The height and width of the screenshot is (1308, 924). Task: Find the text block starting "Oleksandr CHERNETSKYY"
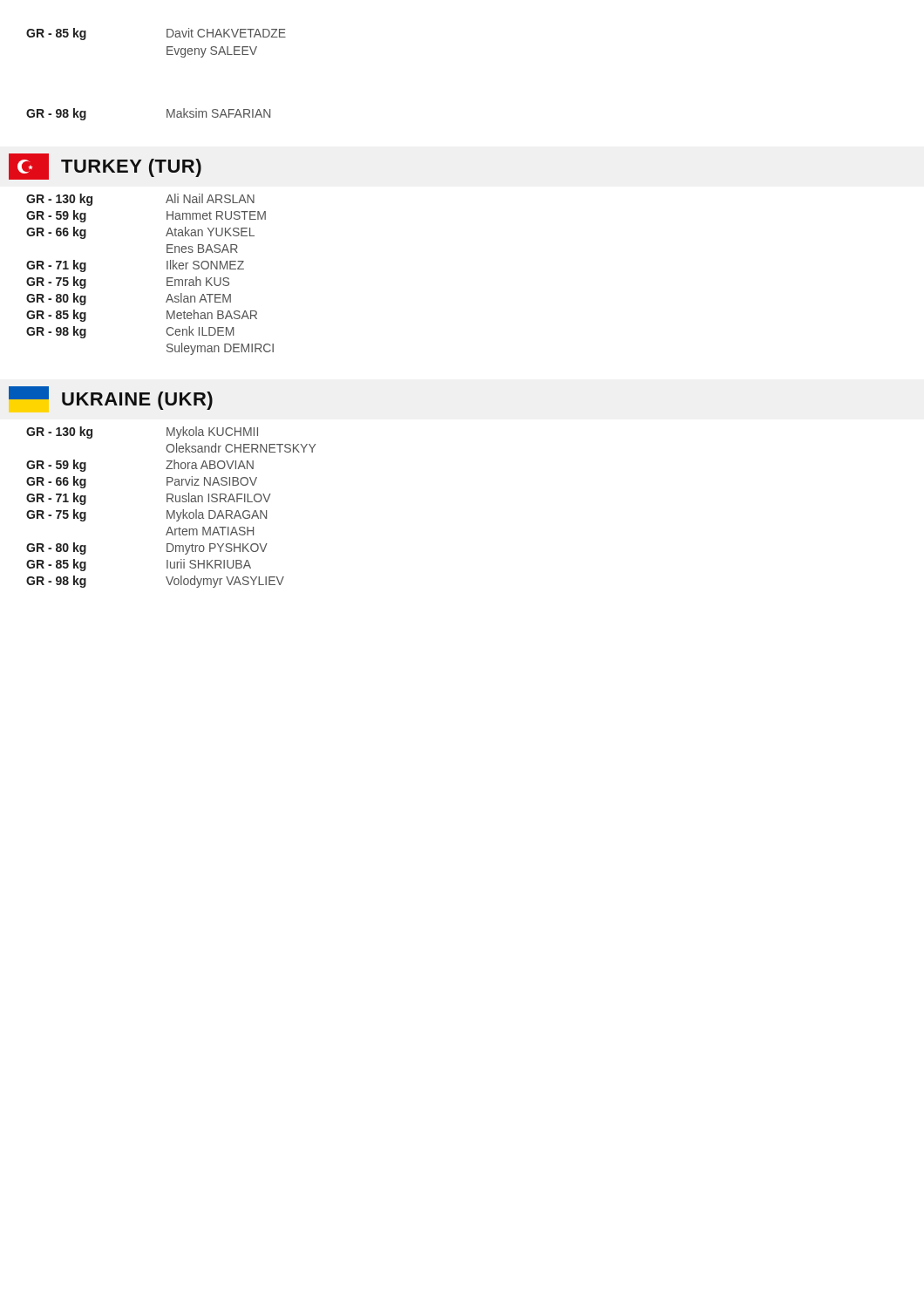coord(241,448)
